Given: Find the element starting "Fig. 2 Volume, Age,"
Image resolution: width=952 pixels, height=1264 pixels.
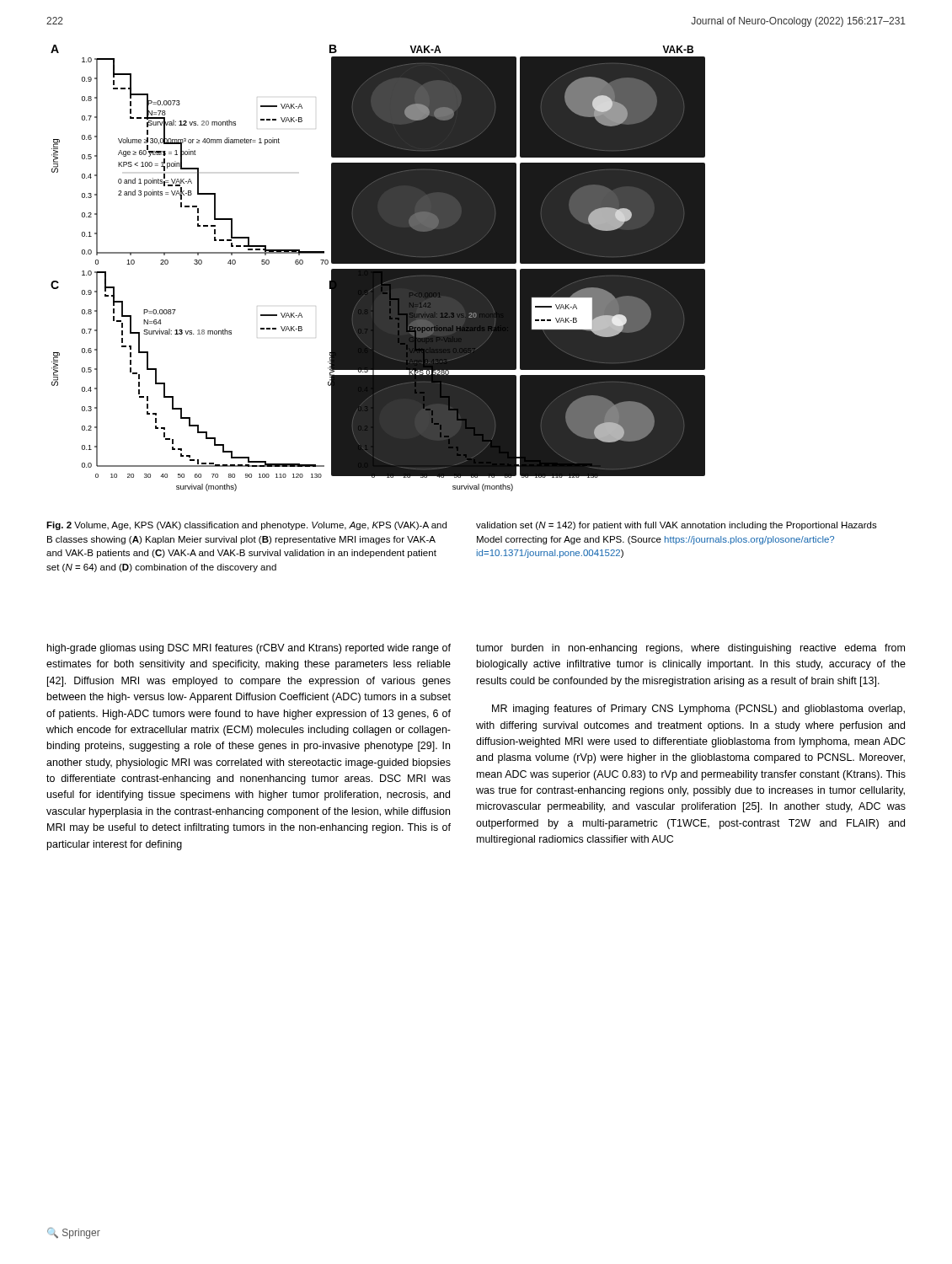Looking at the screenshot, I should tap(249, 546).
